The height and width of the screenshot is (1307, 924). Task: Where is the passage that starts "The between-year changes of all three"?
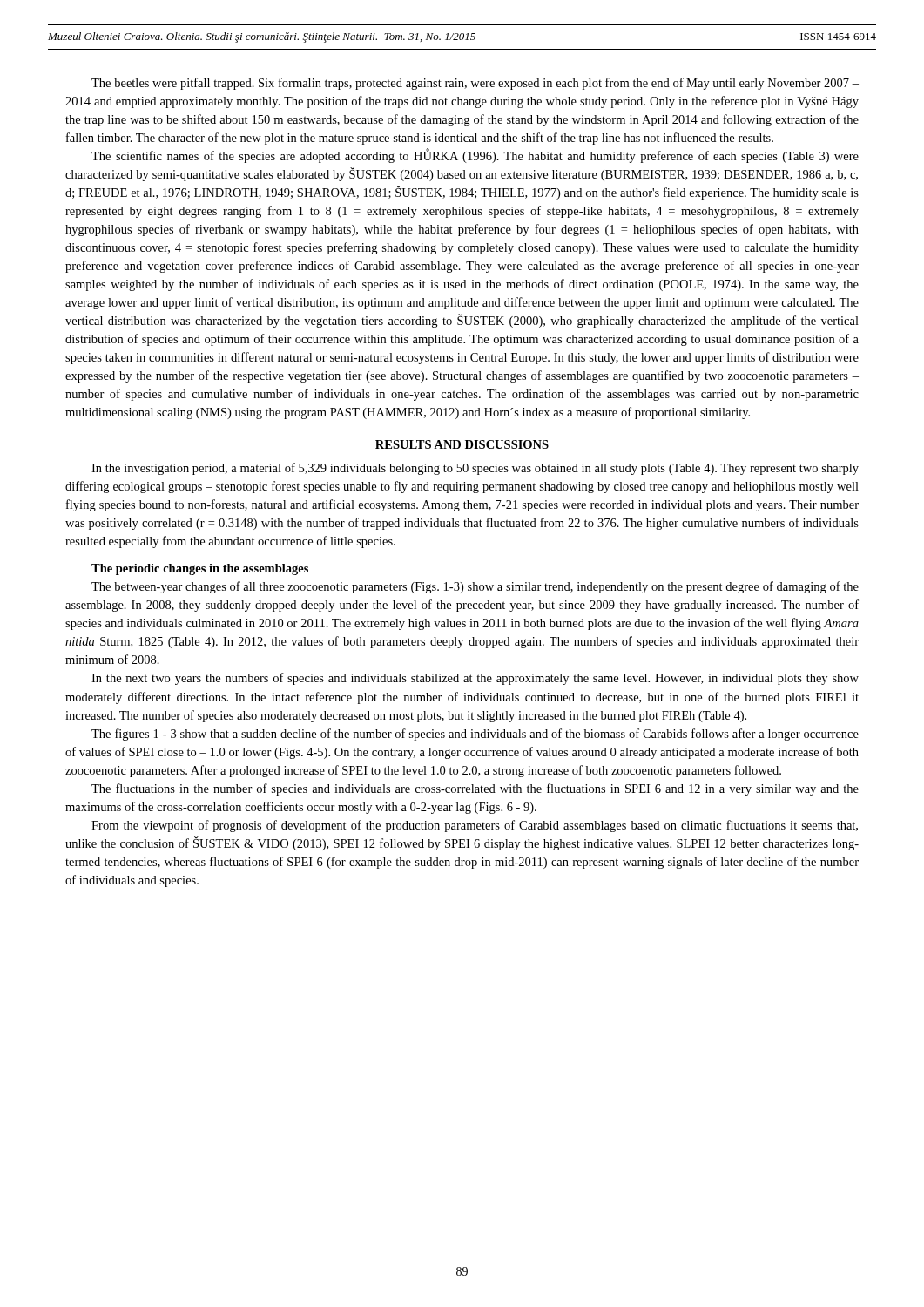point(462,624)
